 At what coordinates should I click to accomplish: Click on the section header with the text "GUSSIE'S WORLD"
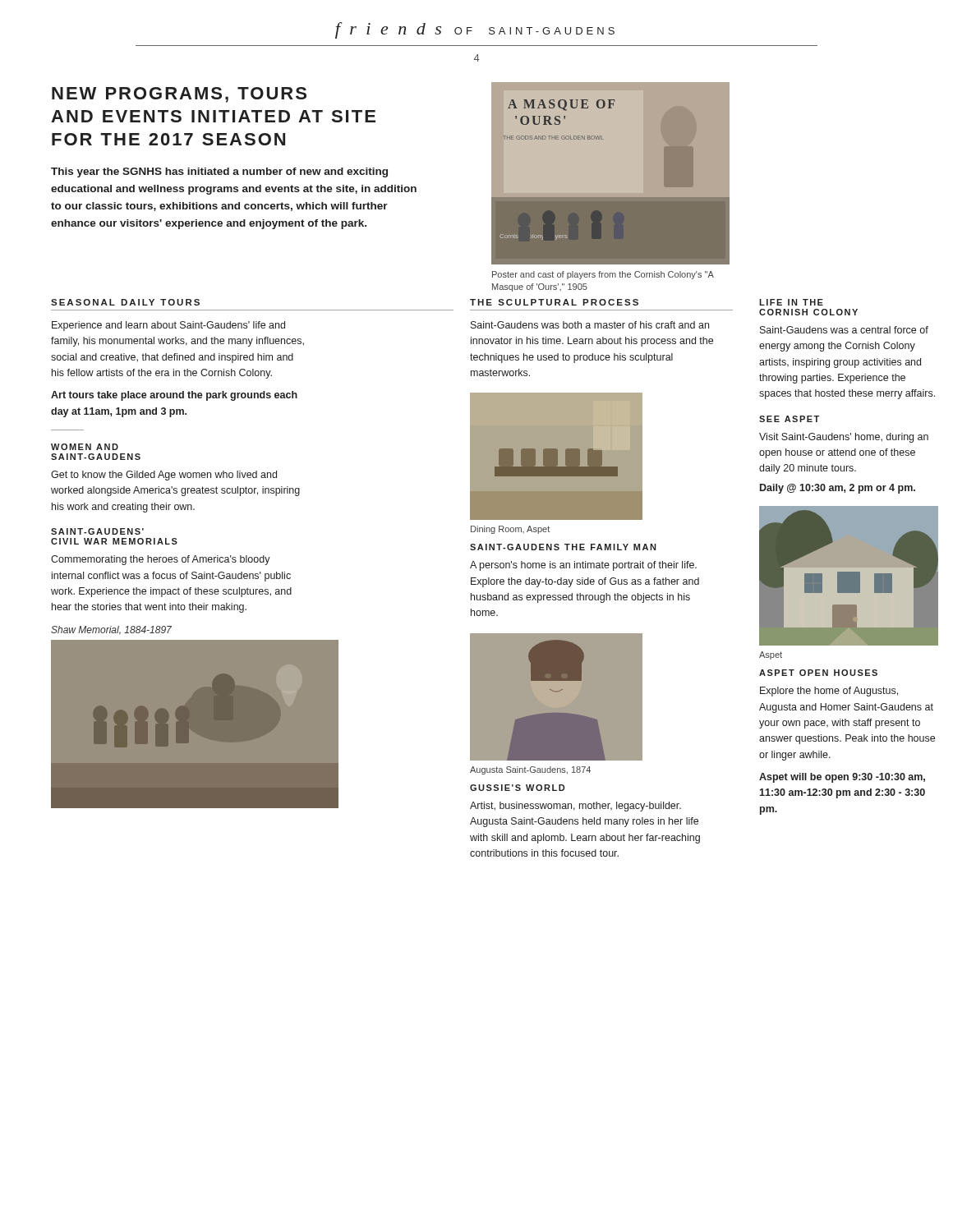(518, 787)
